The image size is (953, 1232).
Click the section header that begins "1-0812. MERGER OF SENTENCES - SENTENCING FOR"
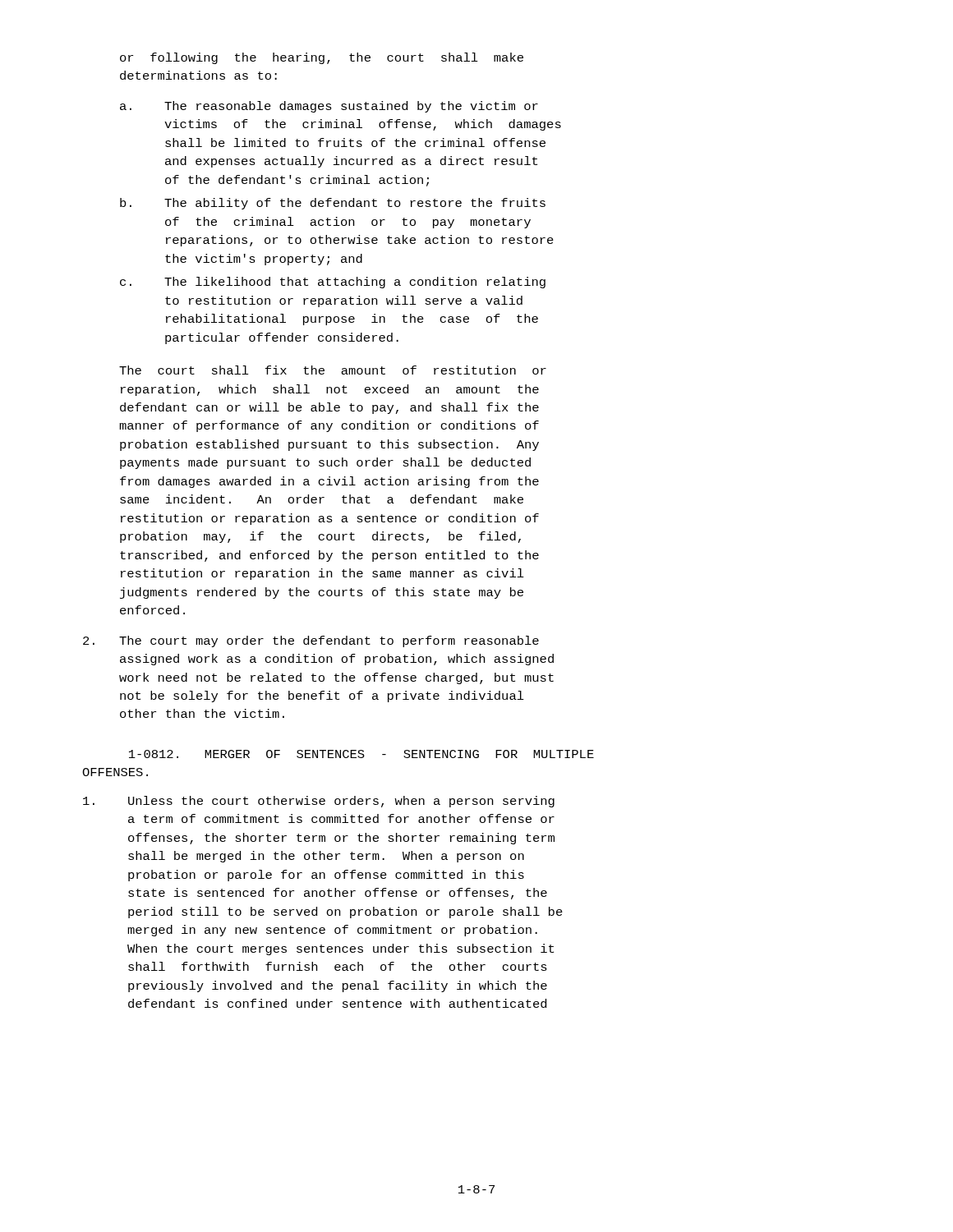(338, 764)
